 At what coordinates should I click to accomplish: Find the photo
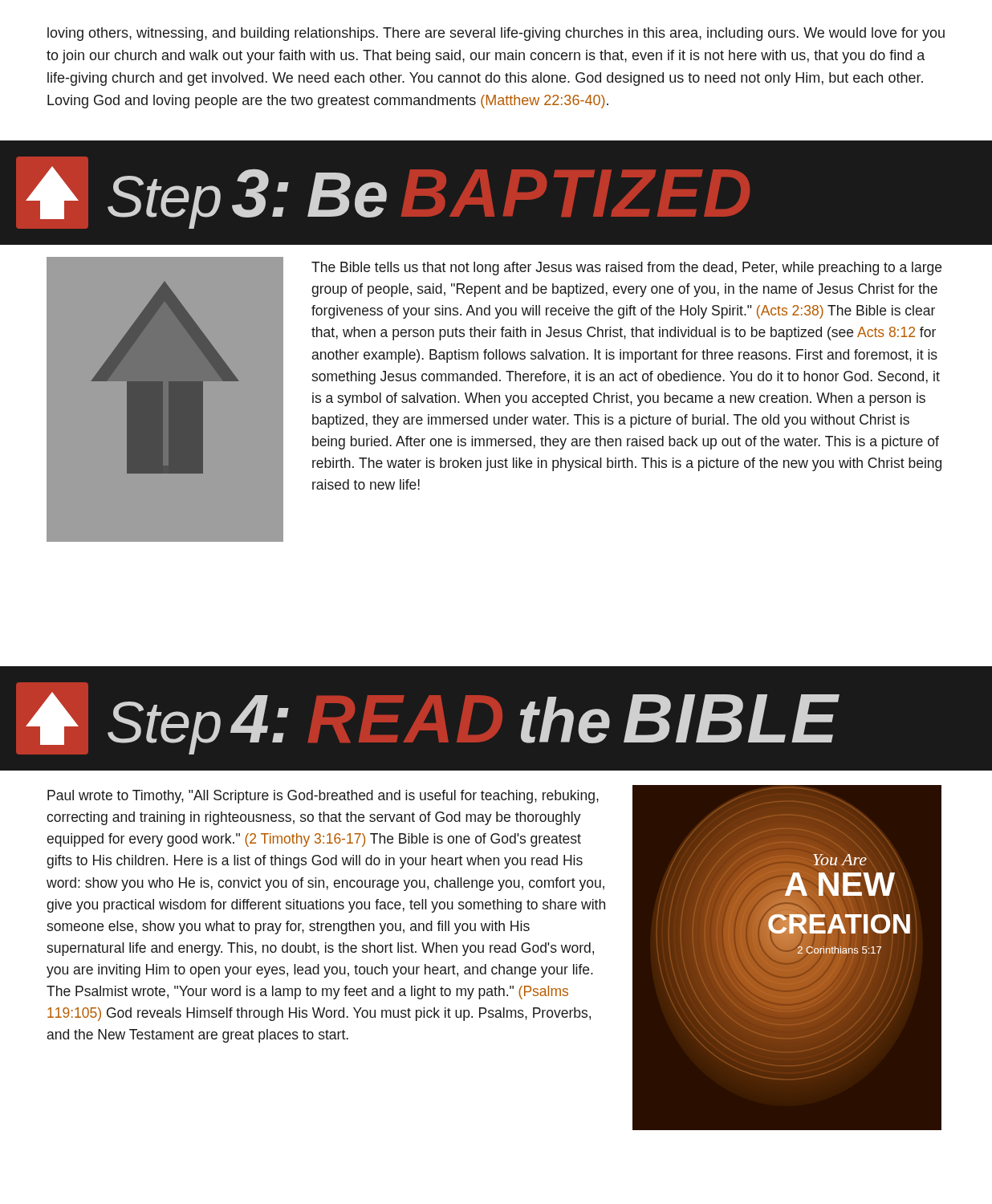click(789, 959)
